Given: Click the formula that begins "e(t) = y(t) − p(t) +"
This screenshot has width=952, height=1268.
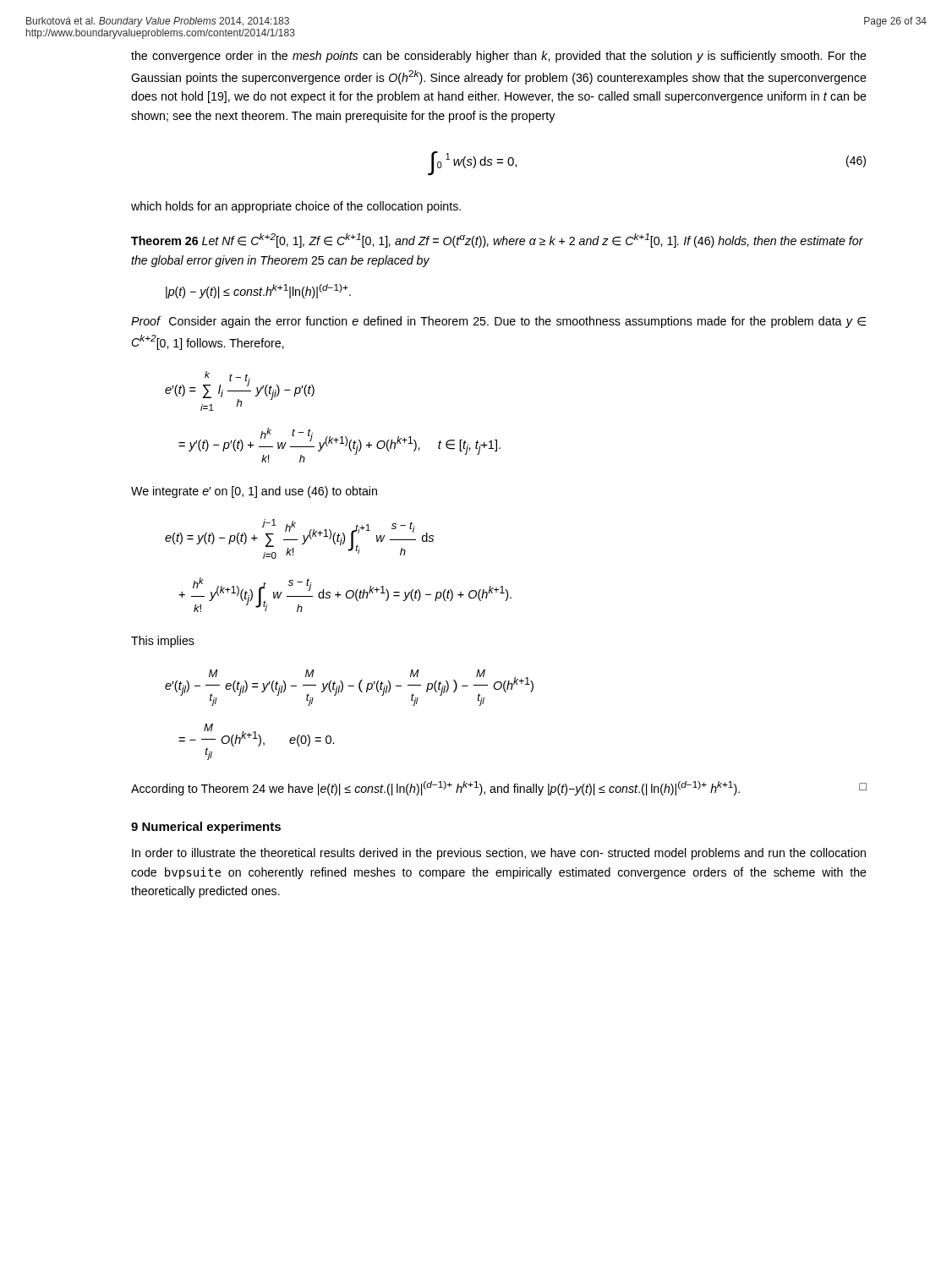Looking at the screenshot, I should (x=299, y=539).
